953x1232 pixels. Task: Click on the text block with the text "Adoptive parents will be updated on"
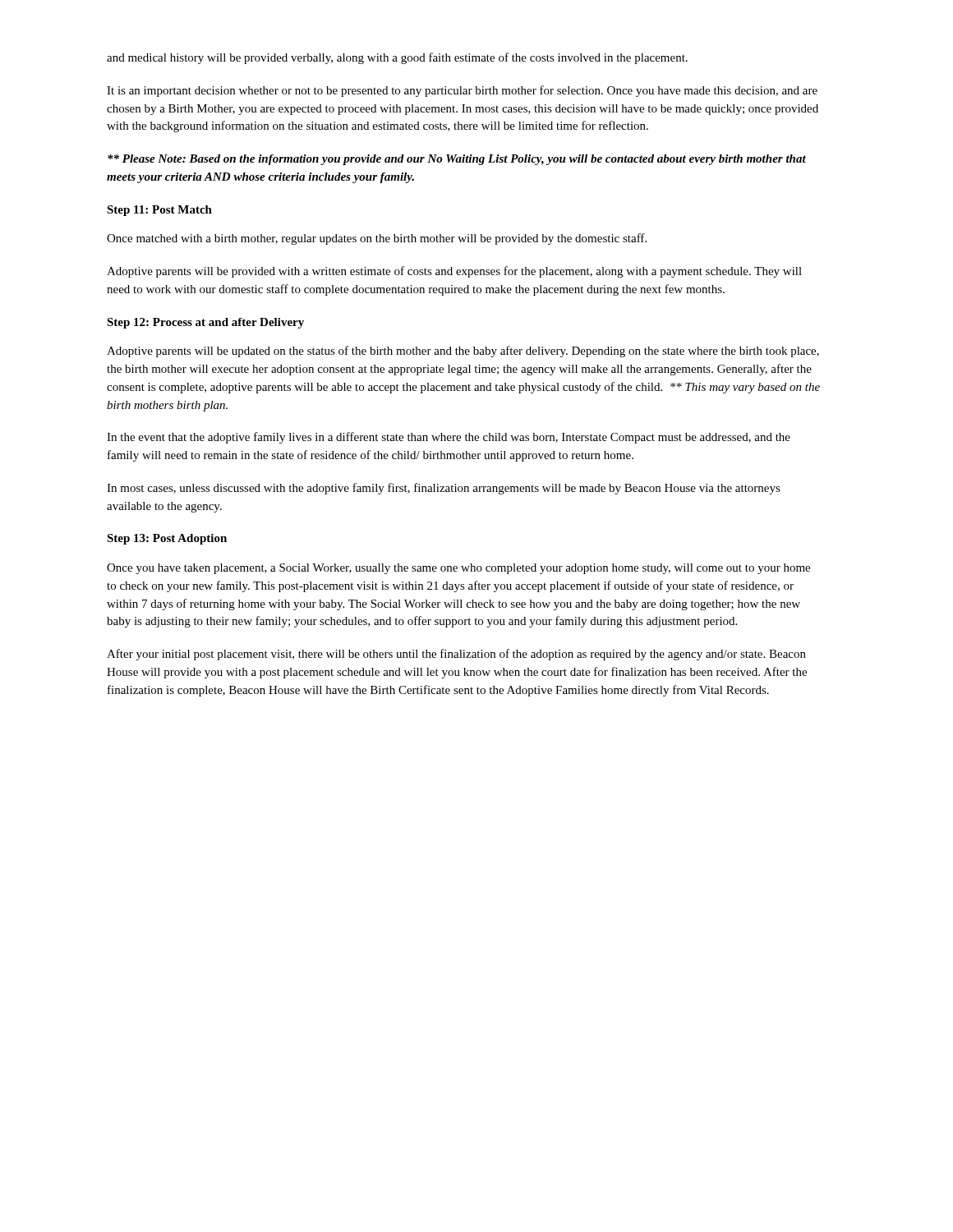pos(463,378)
